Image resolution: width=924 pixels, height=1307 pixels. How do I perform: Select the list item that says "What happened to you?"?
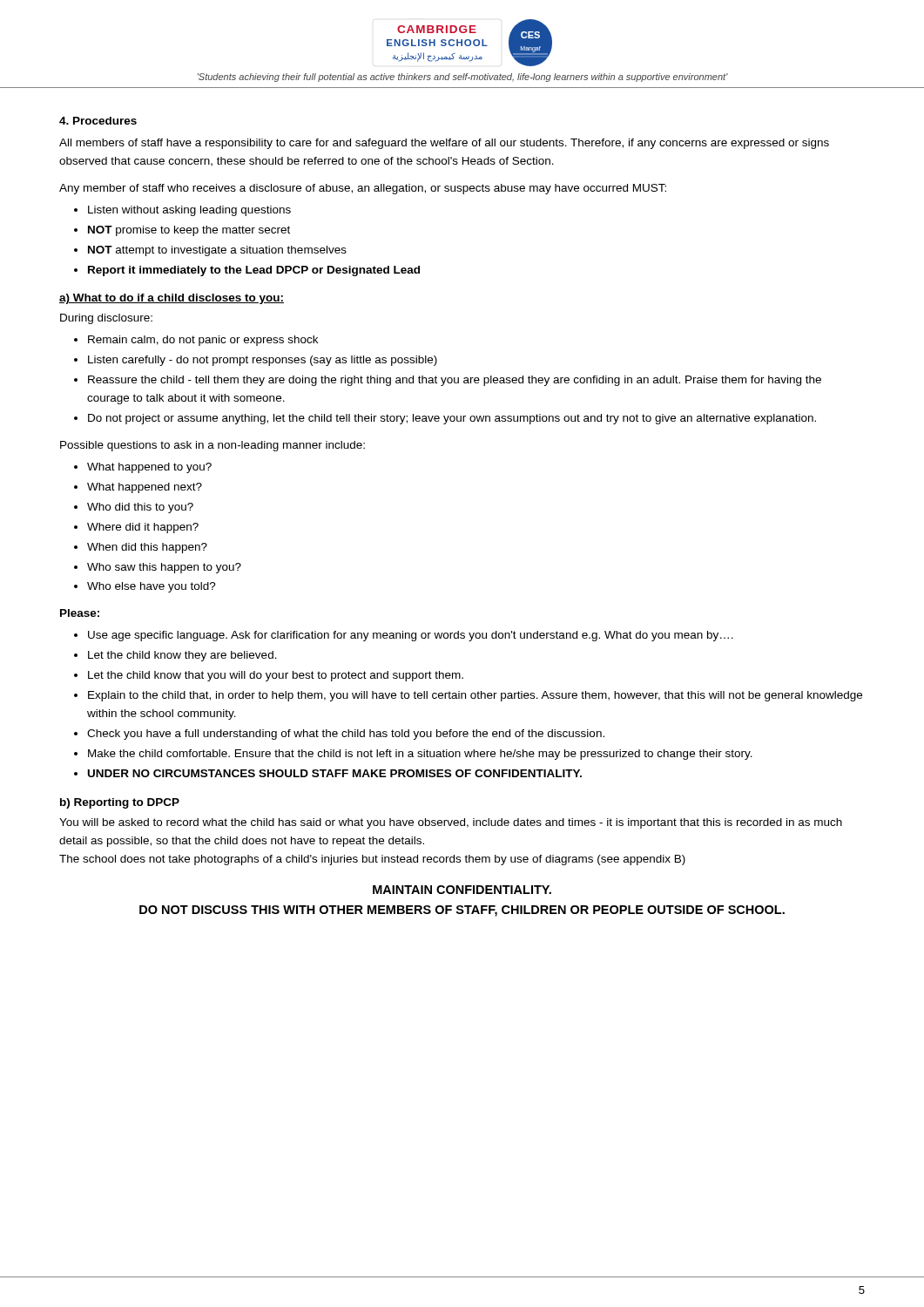150,466
